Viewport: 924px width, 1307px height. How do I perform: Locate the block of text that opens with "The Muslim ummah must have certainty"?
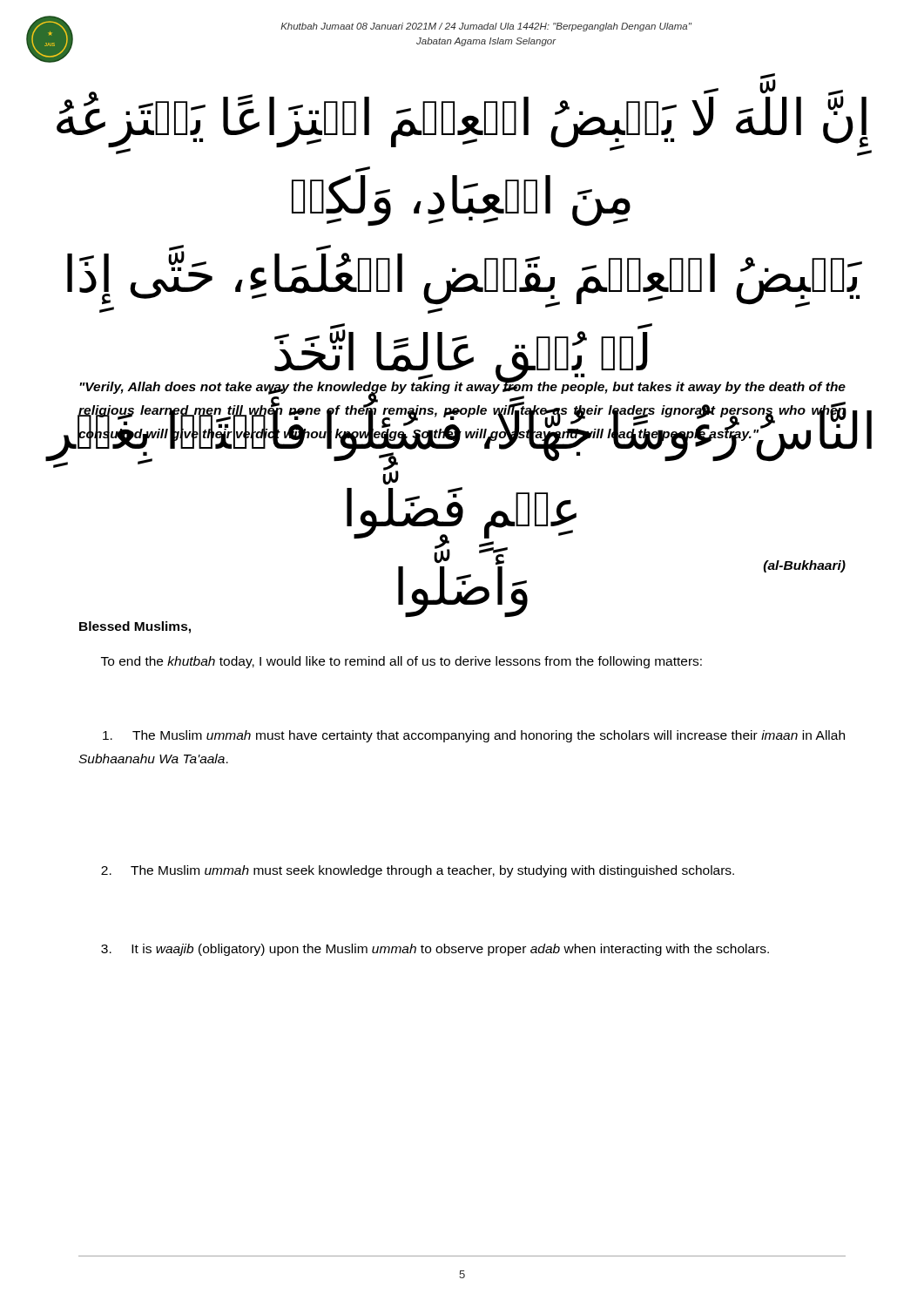click(x=462, y=747)
